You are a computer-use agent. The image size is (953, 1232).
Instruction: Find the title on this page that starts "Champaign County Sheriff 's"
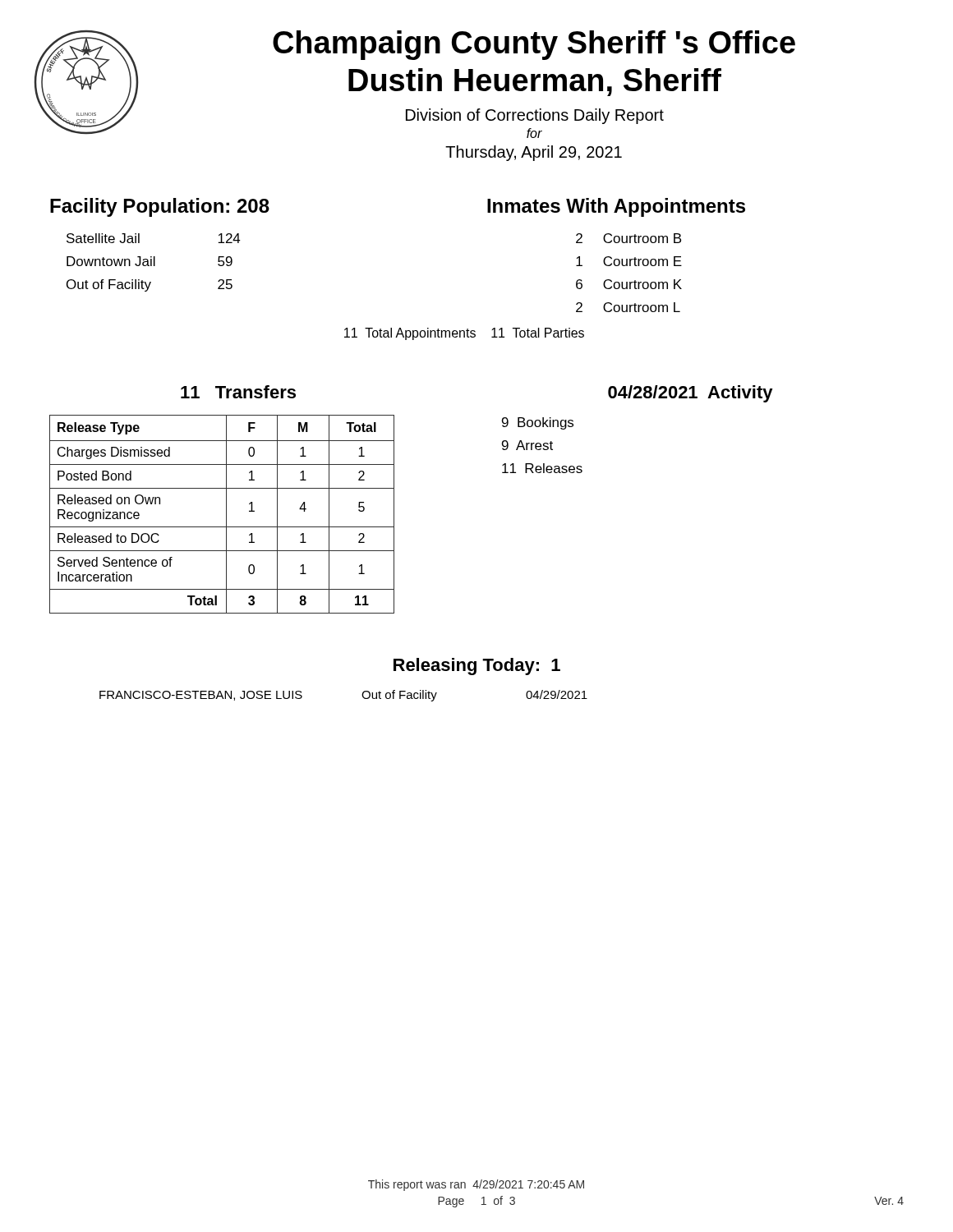click(534, 93)
